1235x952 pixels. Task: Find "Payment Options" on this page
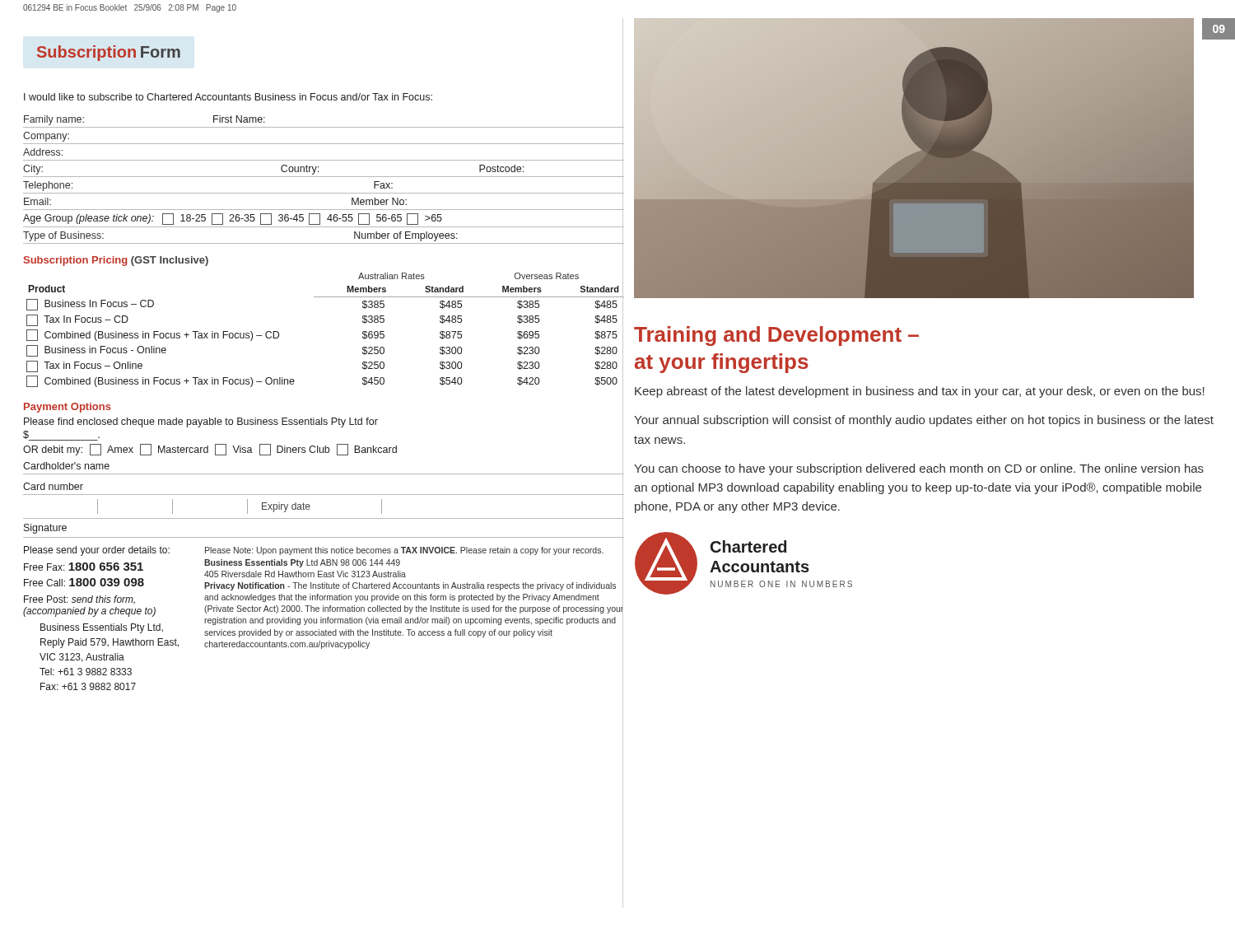(67, 407)
